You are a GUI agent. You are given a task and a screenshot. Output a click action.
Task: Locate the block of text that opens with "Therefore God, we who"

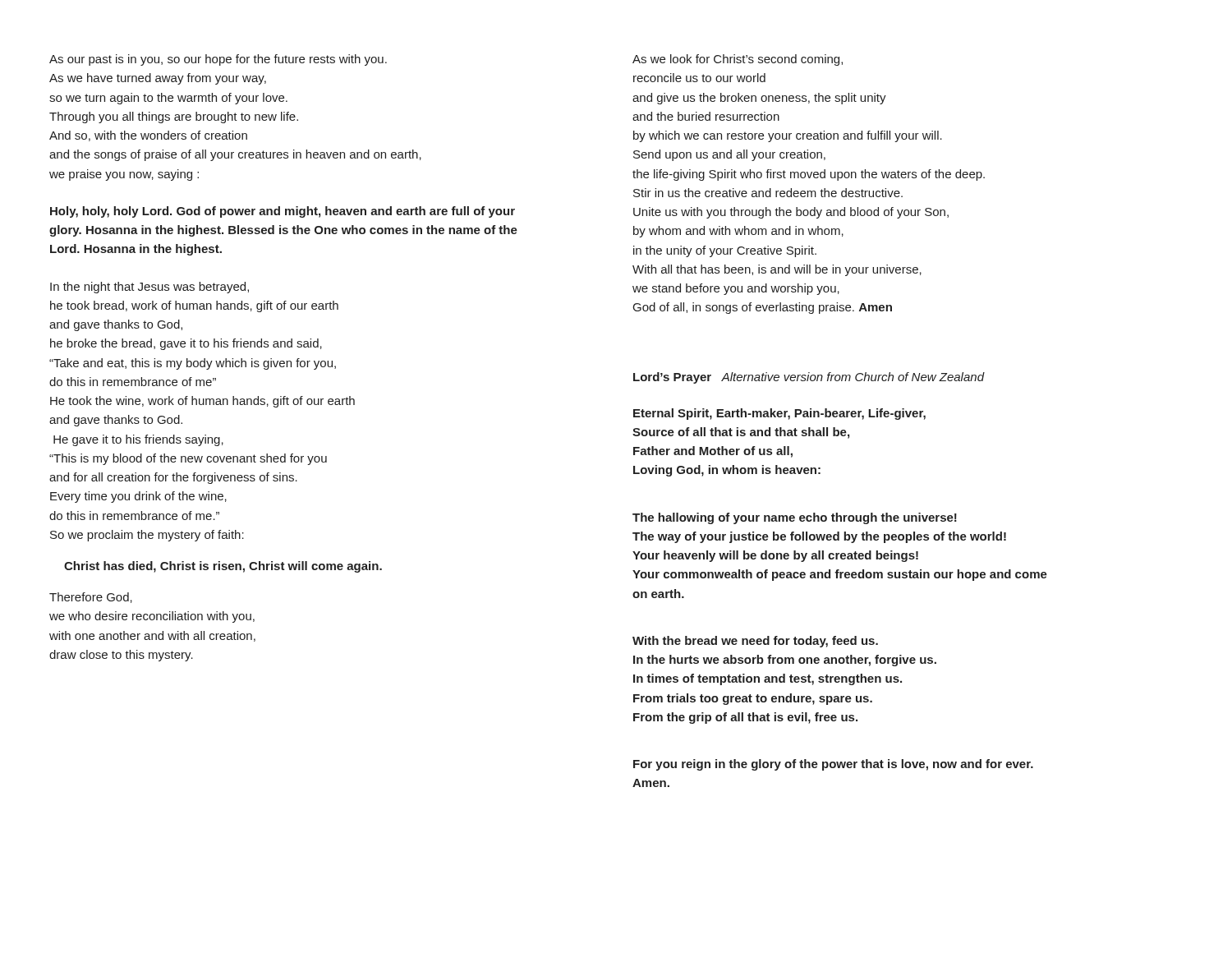(91, 598)
